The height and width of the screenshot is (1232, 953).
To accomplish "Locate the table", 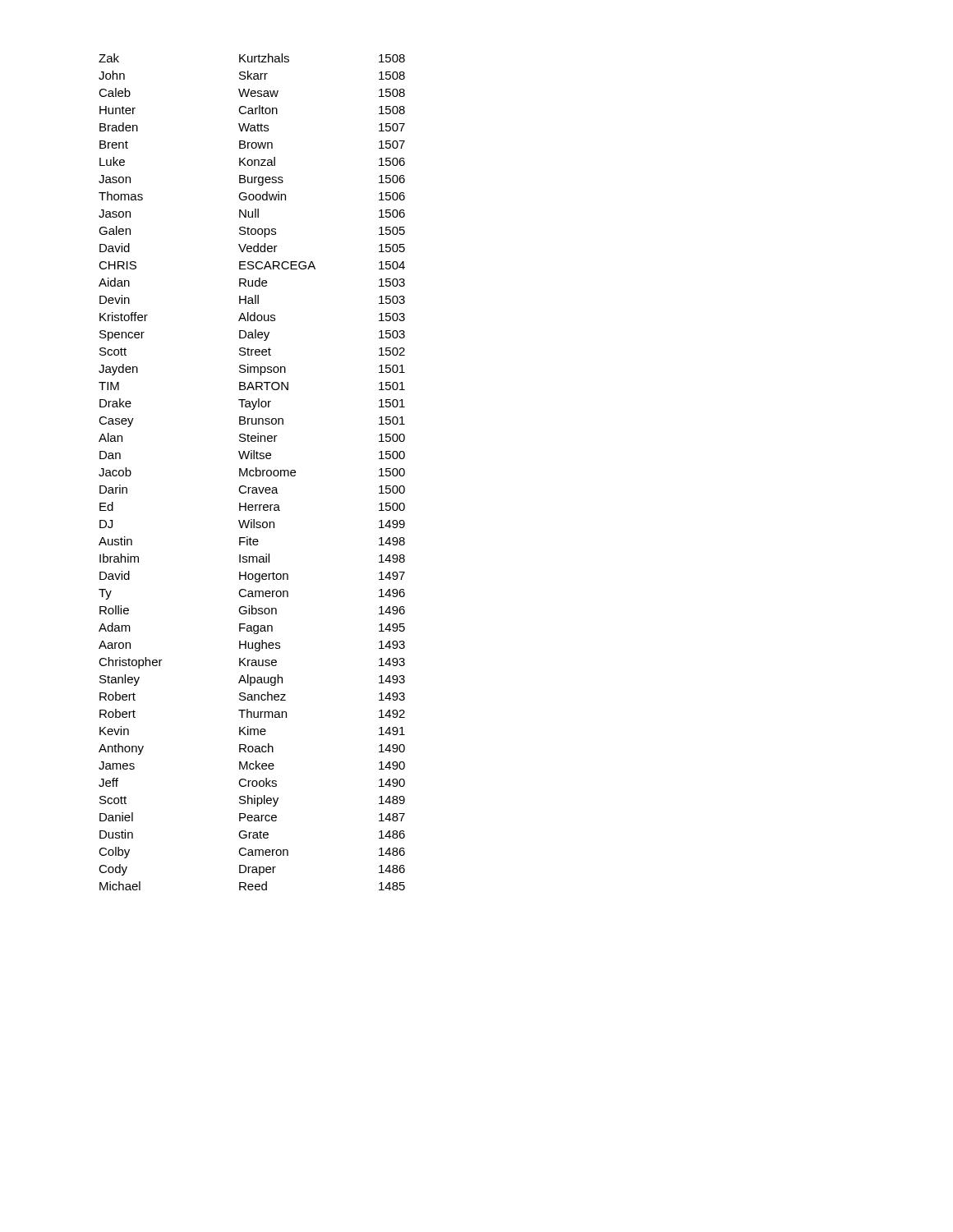I will (x=271, y=472).
